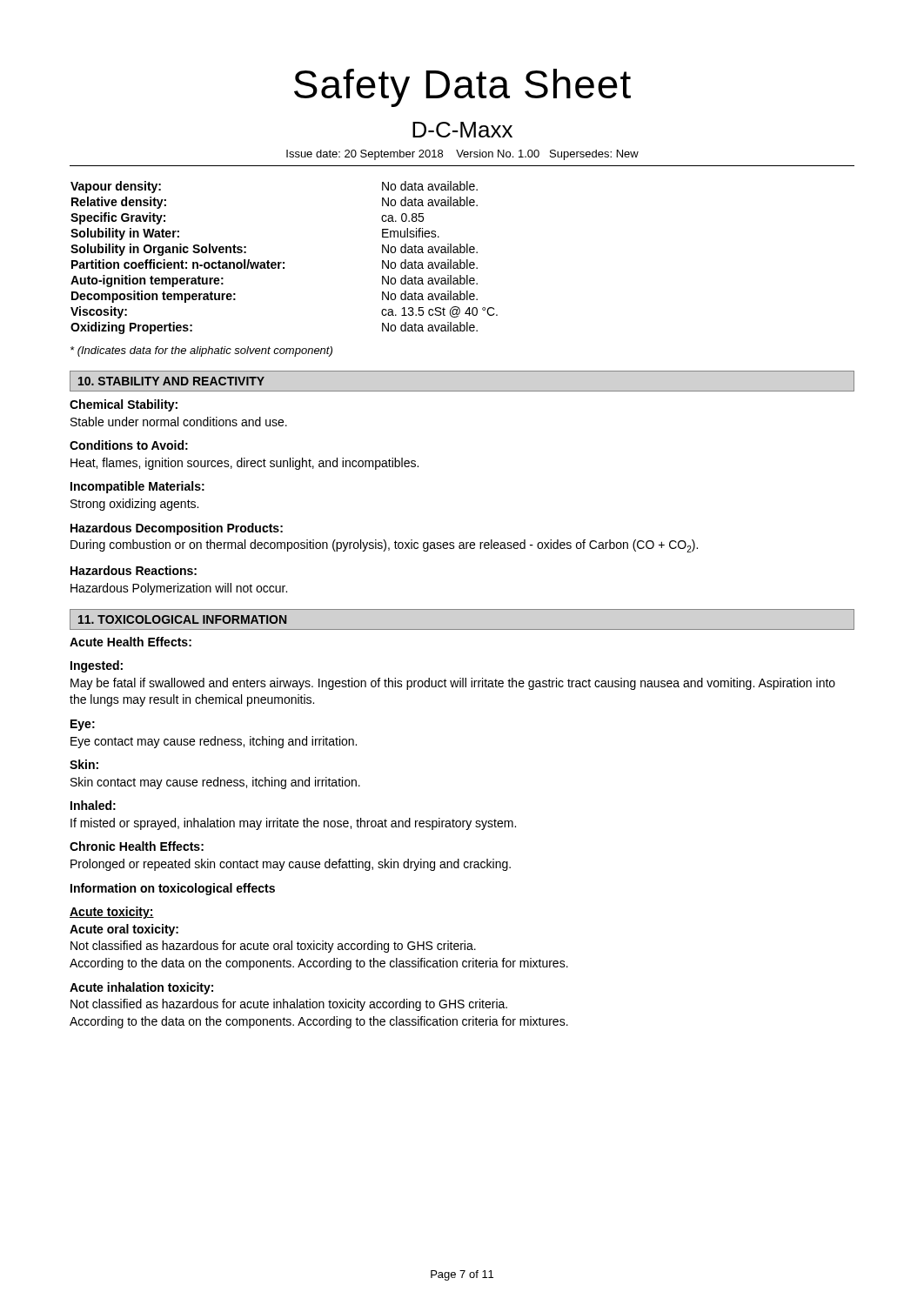The height and width of the screenshot is (1305, 924).
Task: Locate the section header with the text "11. TOXICOLOGICAL INFORMATION"
Action: coord(182,620)
